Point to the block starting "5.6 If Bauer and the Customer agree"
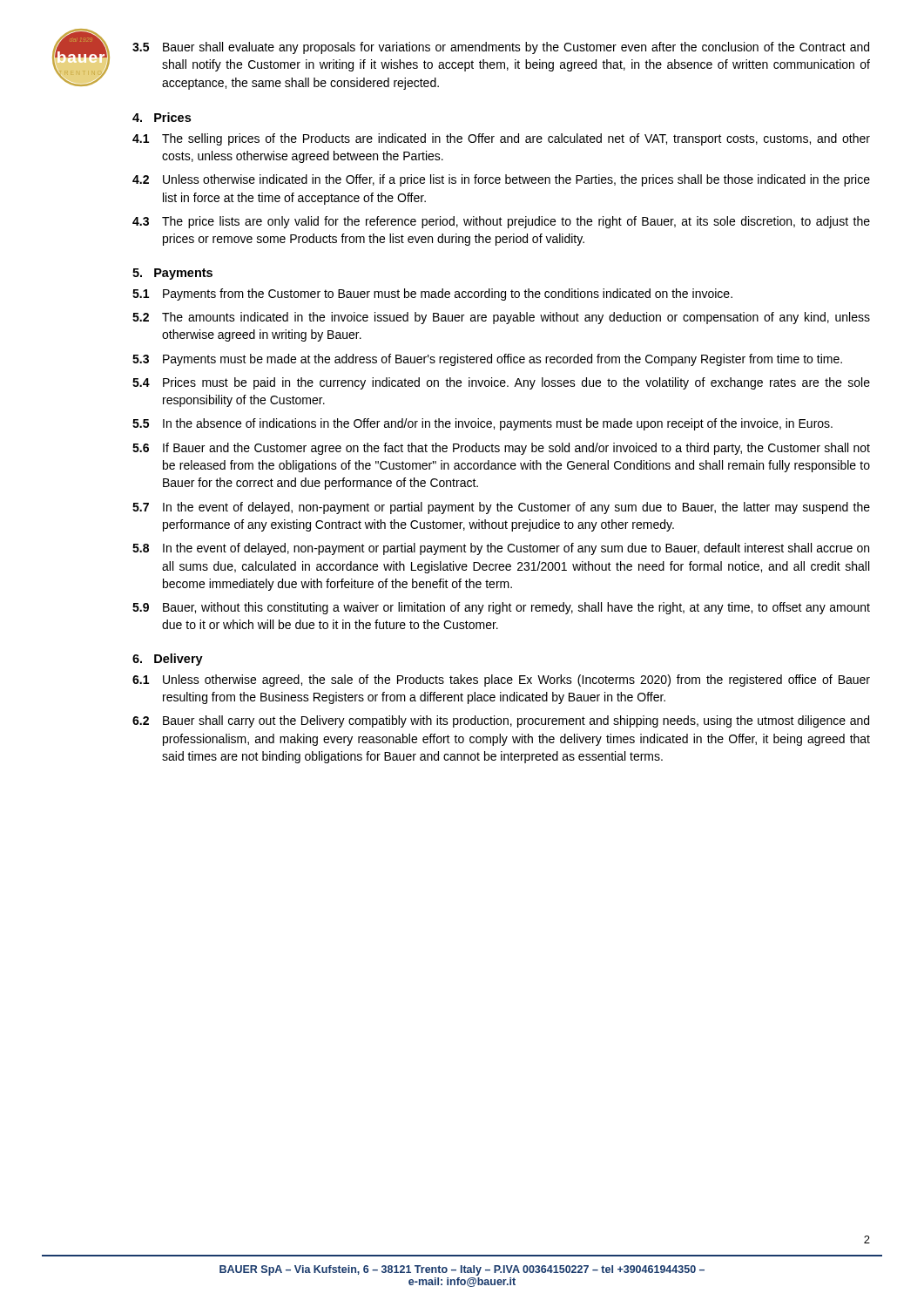The height and width of the screenshot is (1307, 924). [x=501, y=465]
